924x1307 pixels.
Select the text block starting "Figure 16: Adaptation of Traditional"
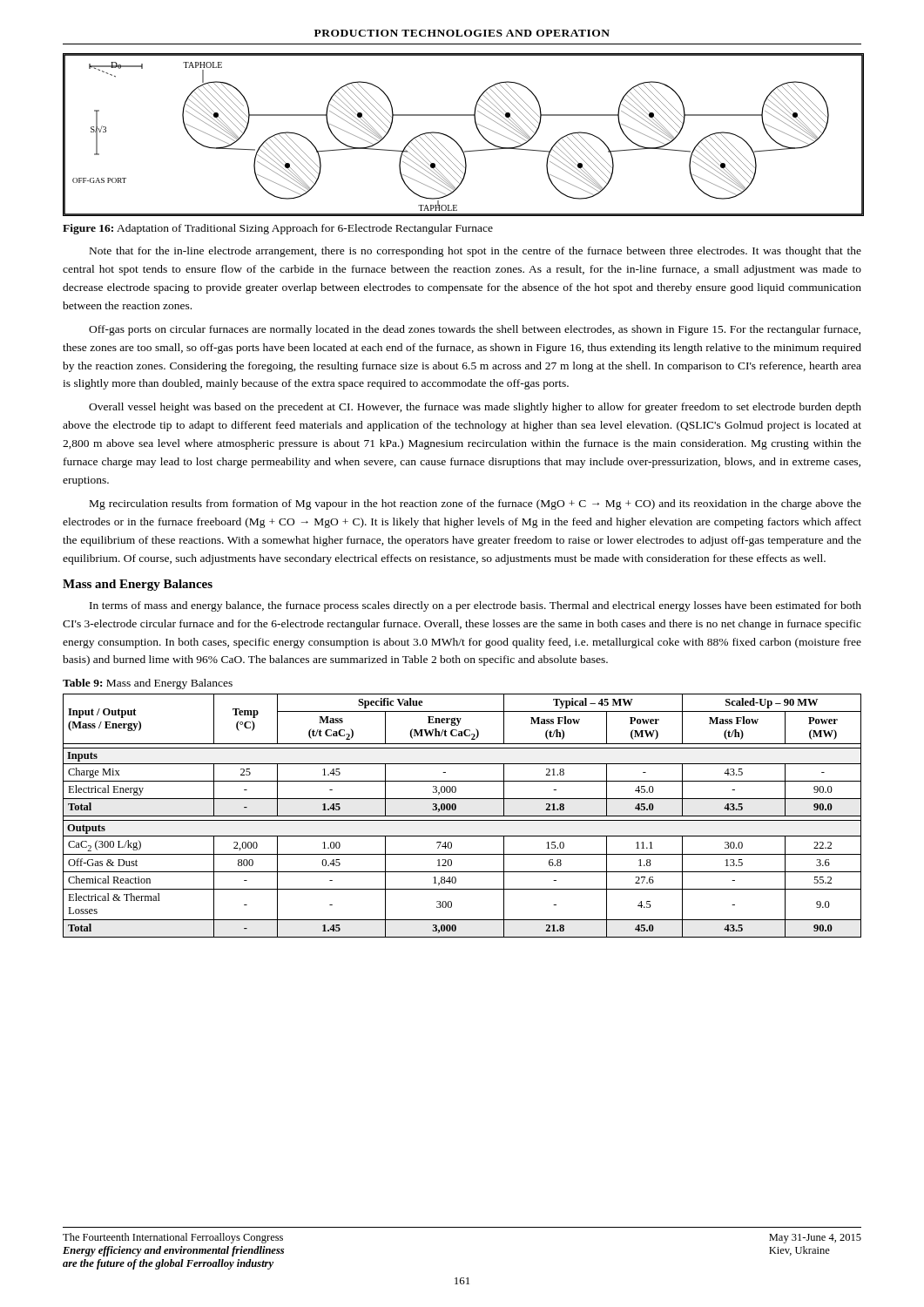point(278,228)
